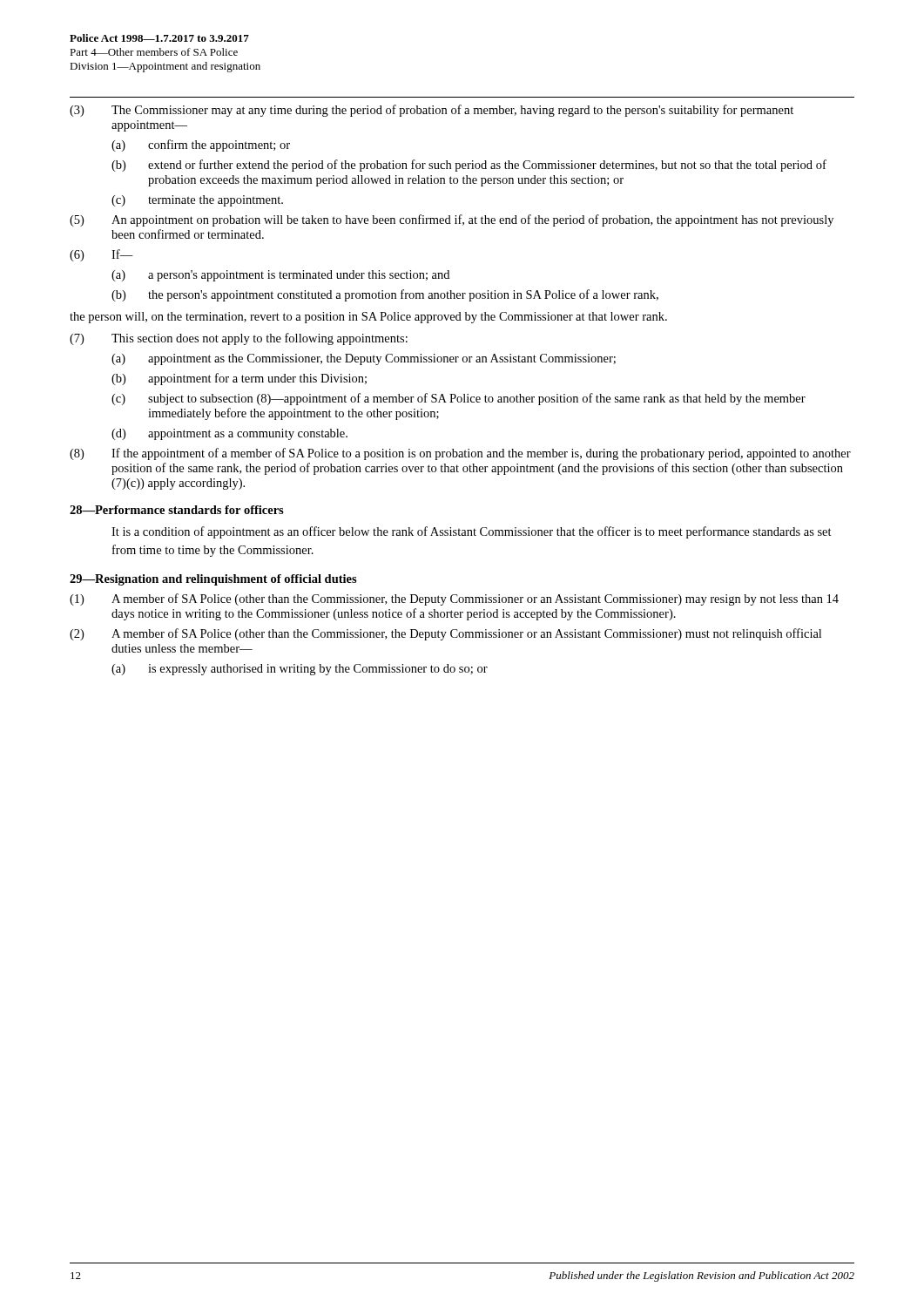
Task: Find the block on this page that starts "(1) A member of SA Police"
Action: coord(462,607)
